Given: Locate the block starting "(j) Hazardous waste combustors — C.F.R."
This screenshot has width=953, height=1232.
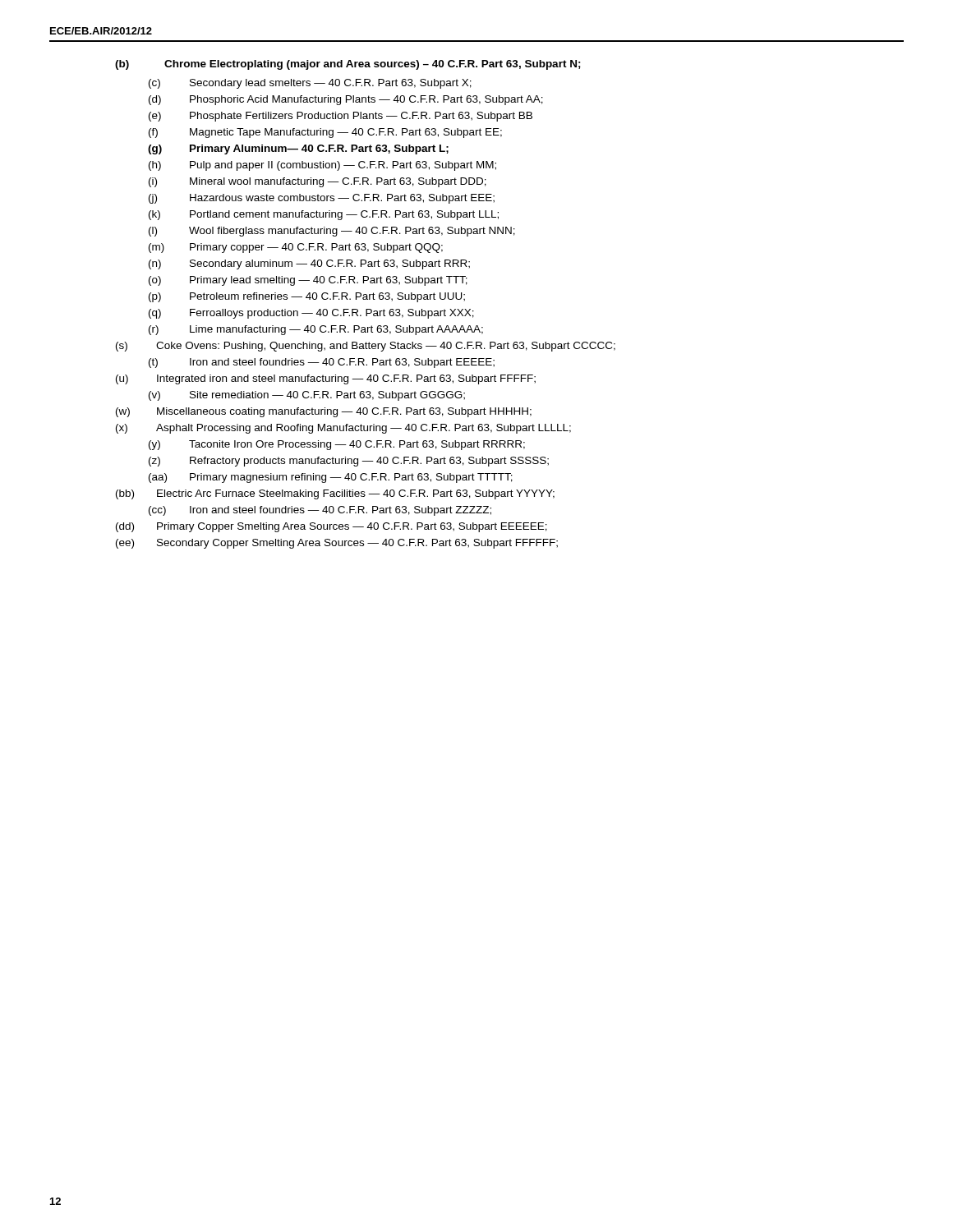Looking at the screenshot, I should tap(322, 199).
